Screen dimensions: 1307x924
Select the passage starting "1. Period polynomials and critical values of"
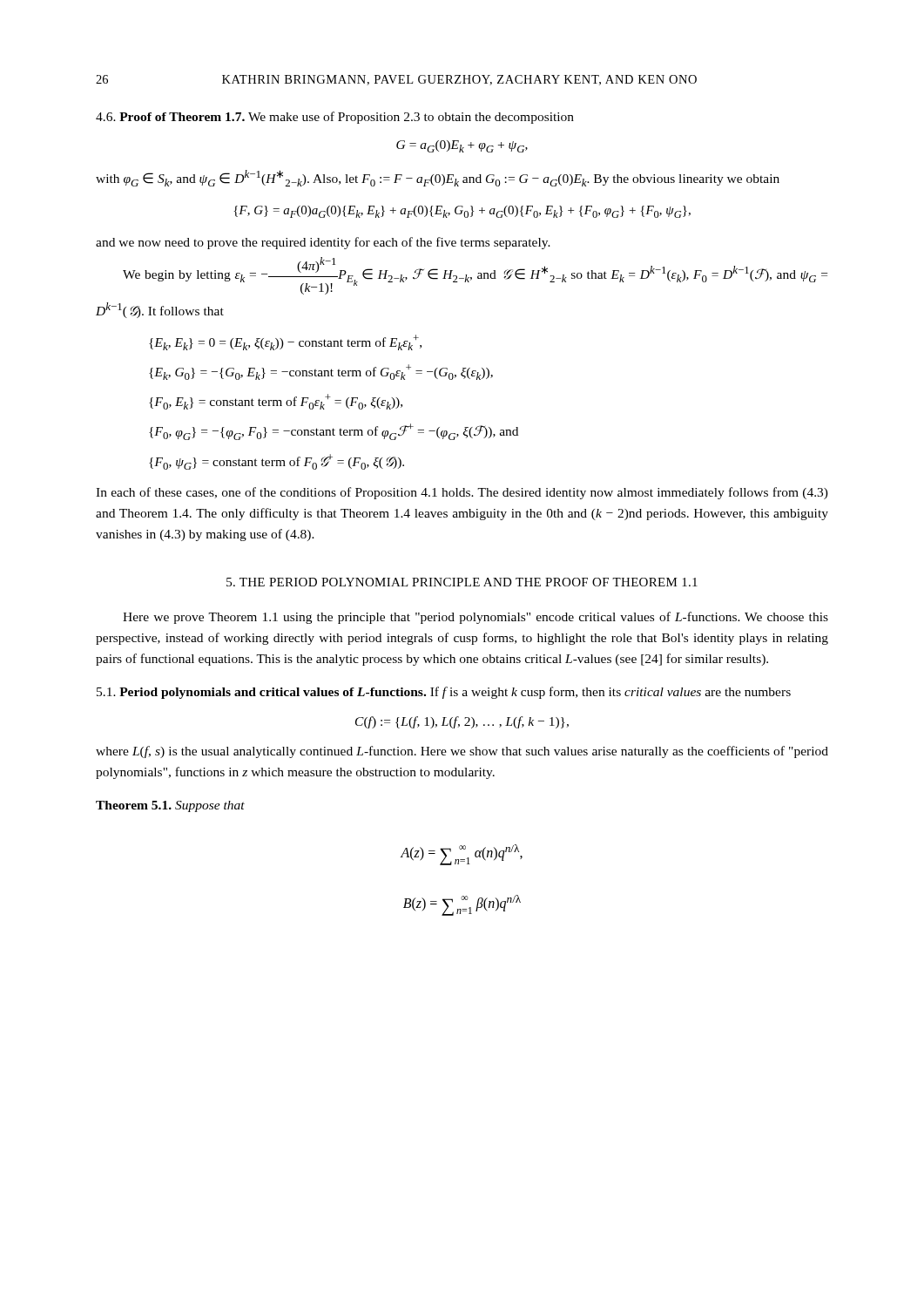[443, 692]
